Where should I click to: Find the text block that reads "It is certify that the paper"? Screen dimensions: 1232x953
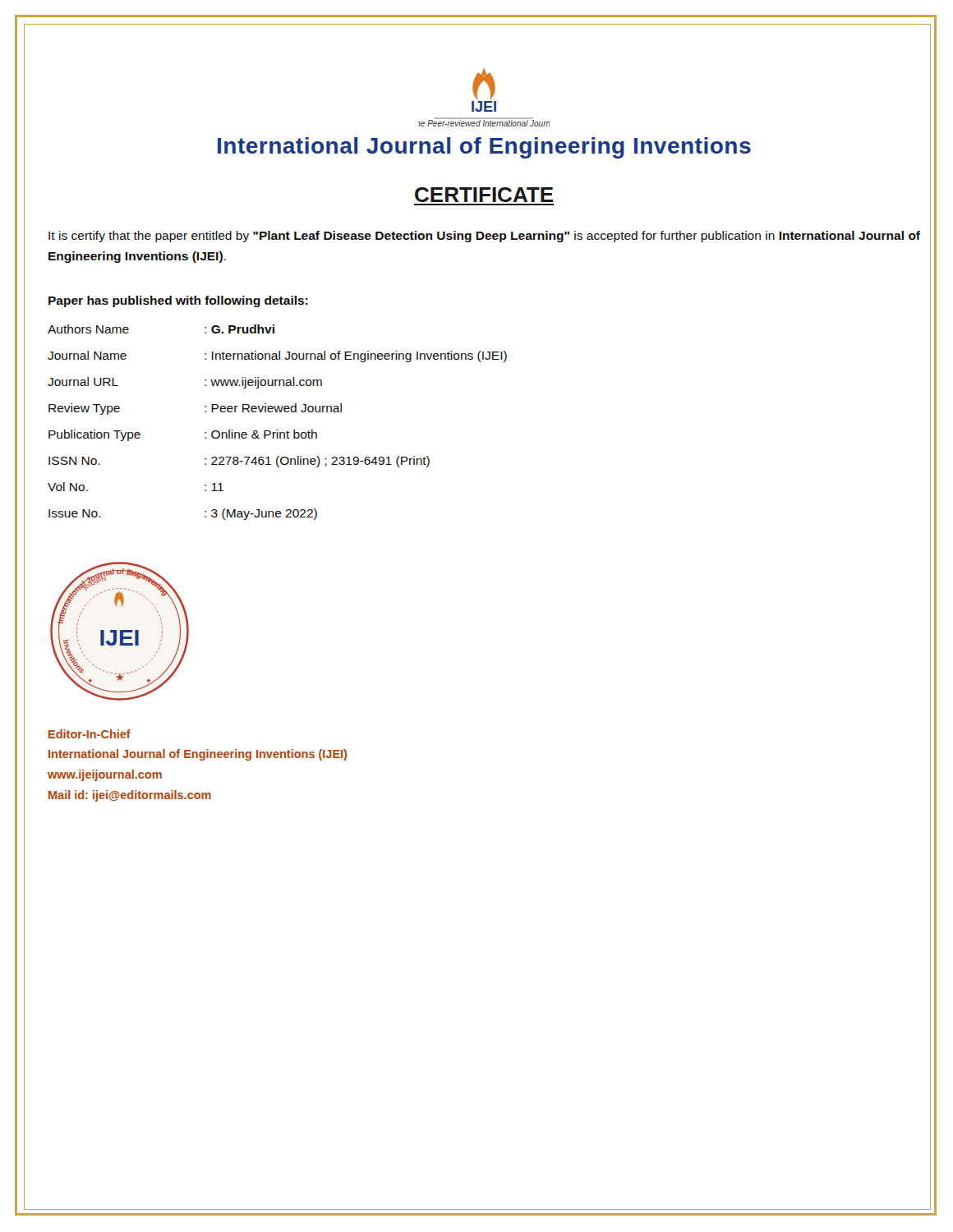tap(484, 245)
